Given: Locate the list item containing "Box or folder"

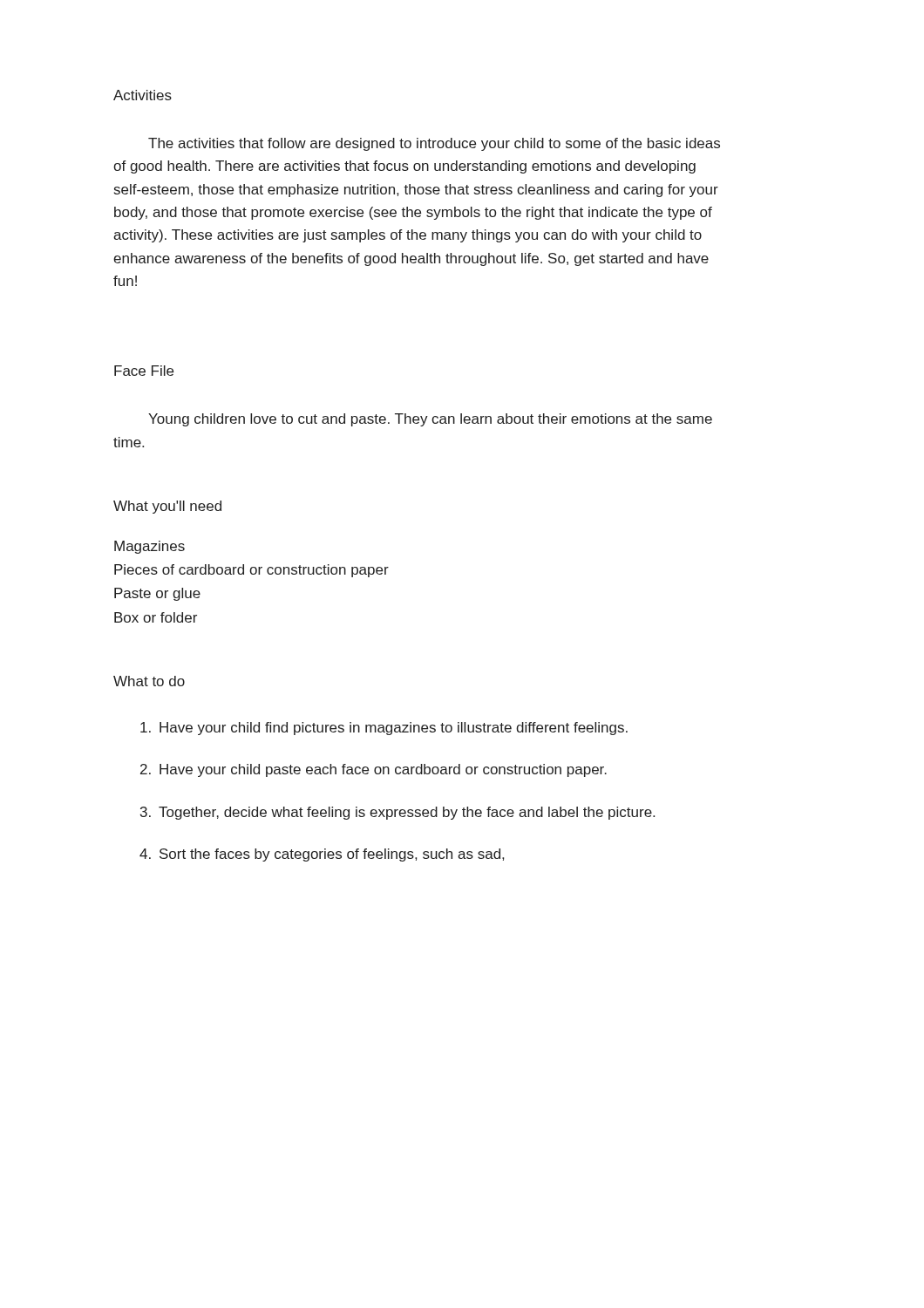Looking at the screenshot, I should (155, 618).
